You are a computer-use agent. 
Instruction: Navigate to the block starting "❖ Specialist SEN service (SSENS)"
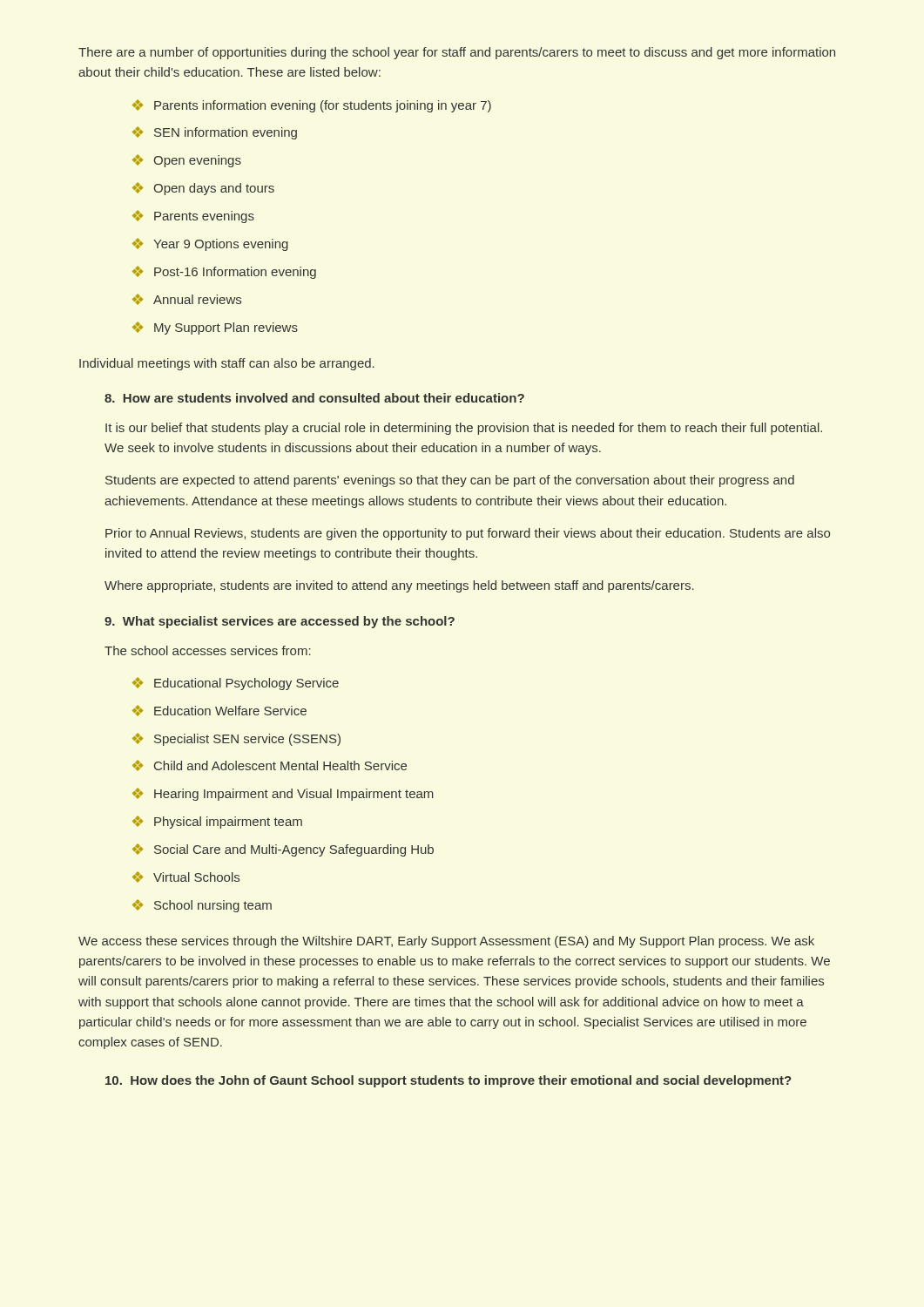point(236,740)
